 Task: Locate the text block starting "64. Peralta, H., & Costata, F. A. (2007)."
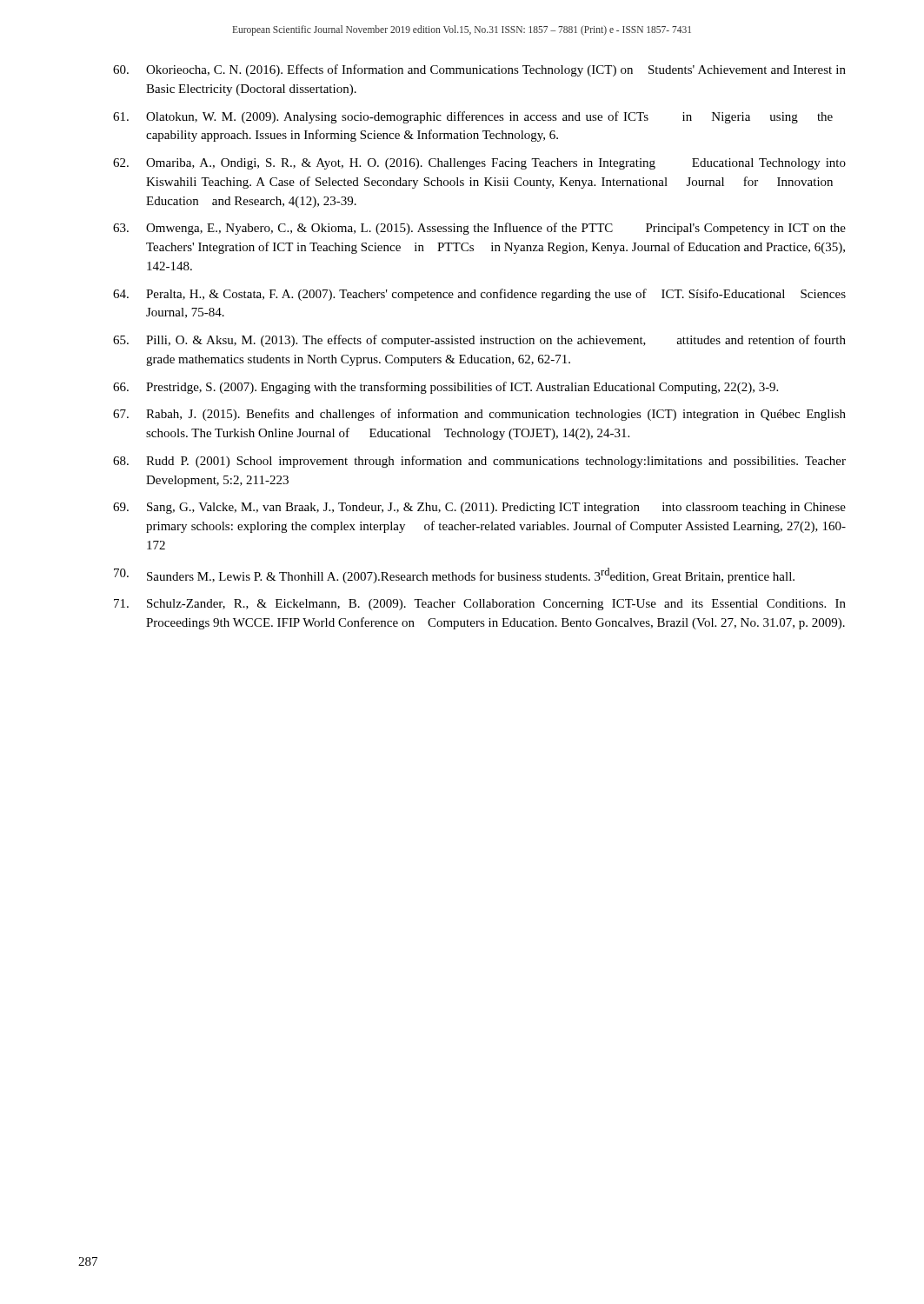click(x=479, y=304)
